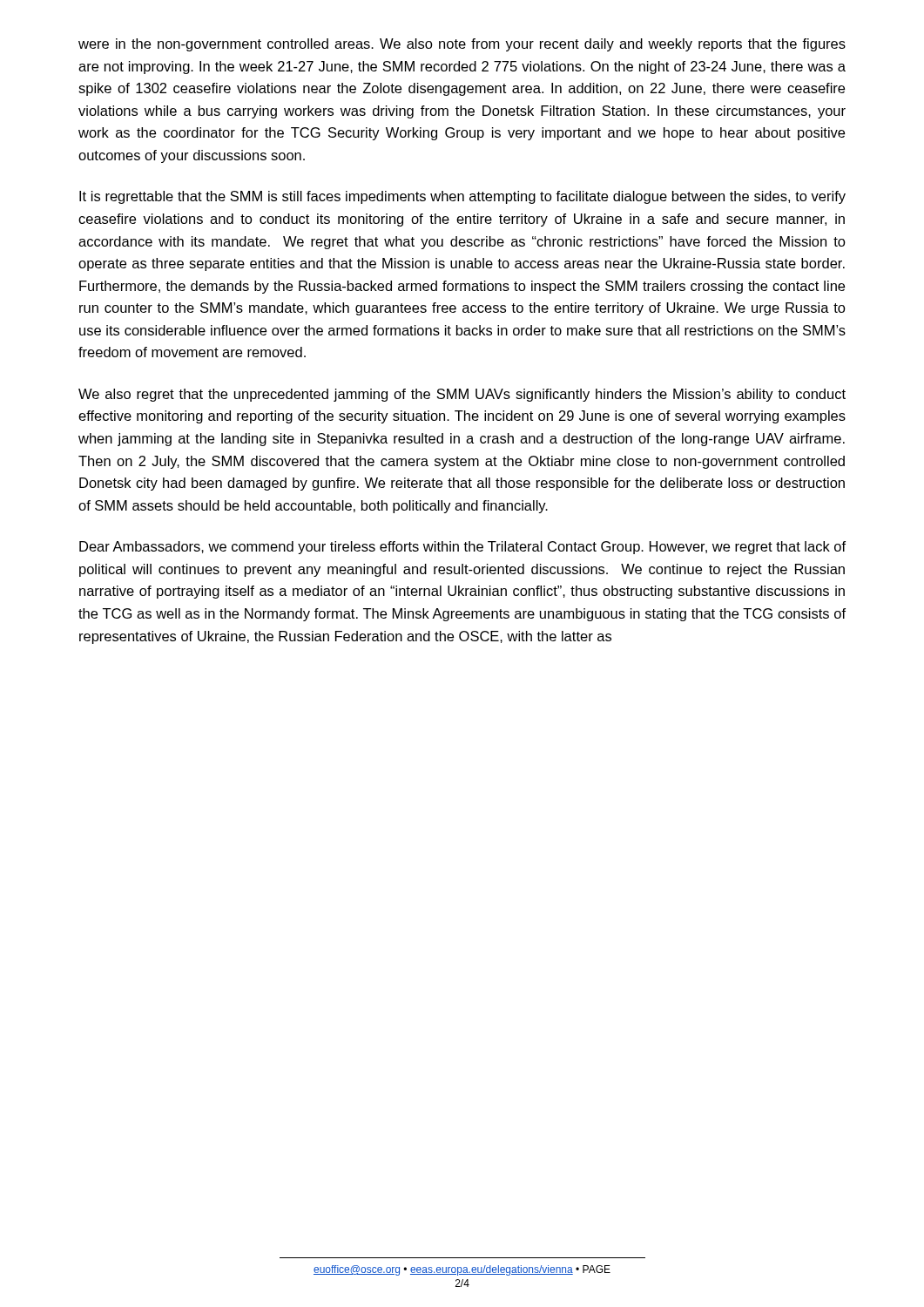
Task: Navigate to the block starting "It is regrettable that the"
Action: [462, 274]
